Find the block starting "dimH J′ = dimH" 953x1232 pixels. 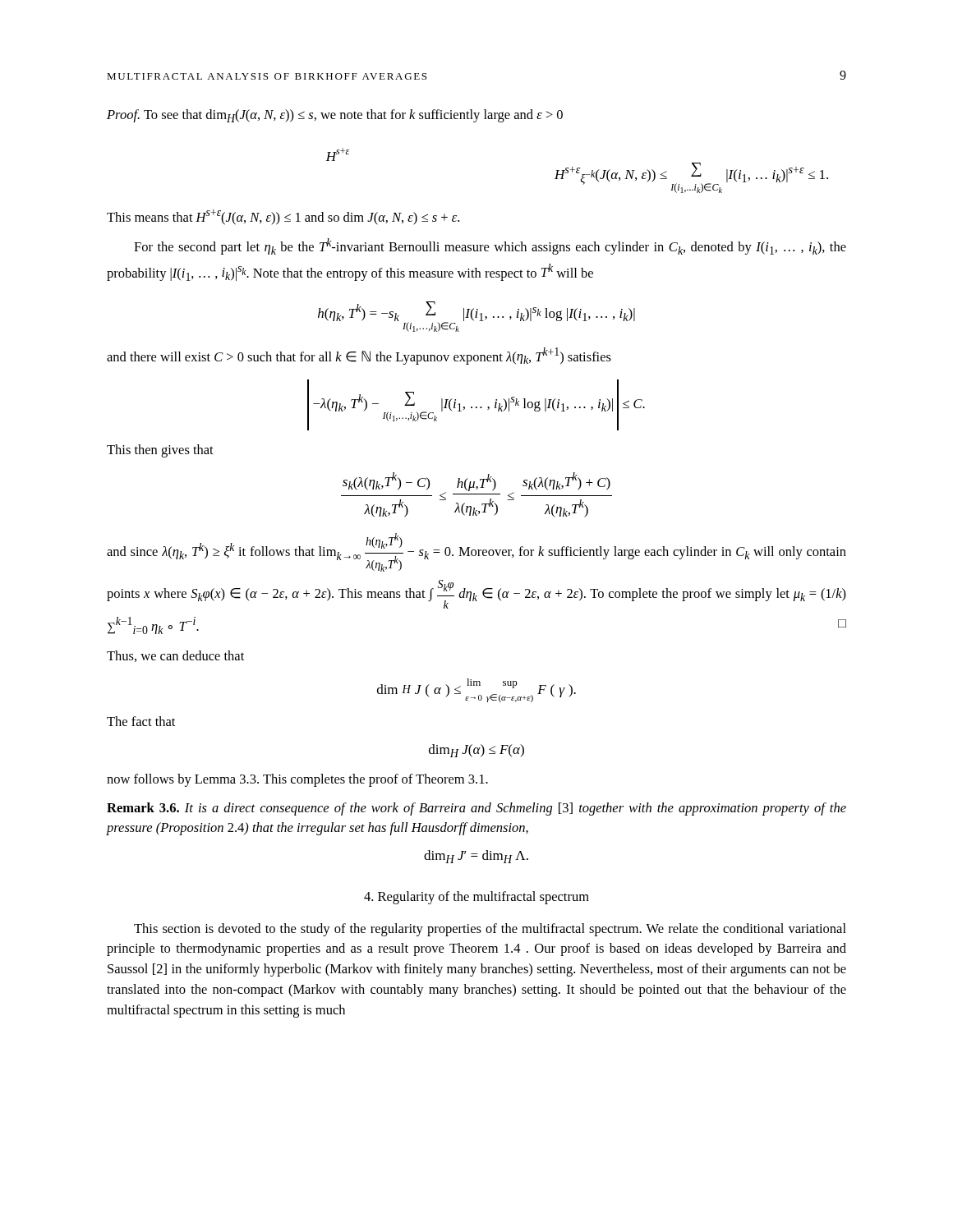pos(476,857)
